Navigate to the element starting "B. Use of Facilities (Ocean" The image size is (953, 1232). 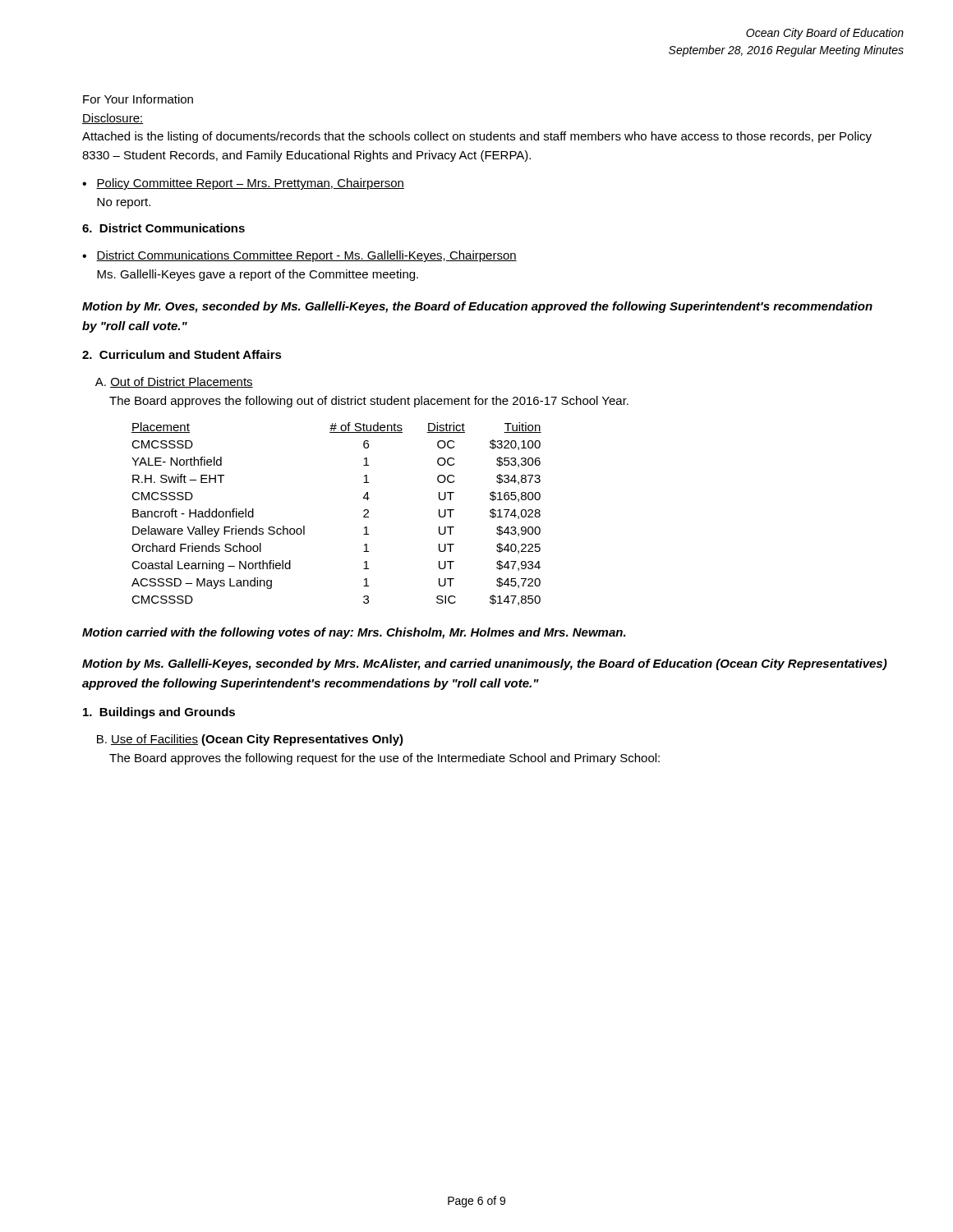[371, 748]
